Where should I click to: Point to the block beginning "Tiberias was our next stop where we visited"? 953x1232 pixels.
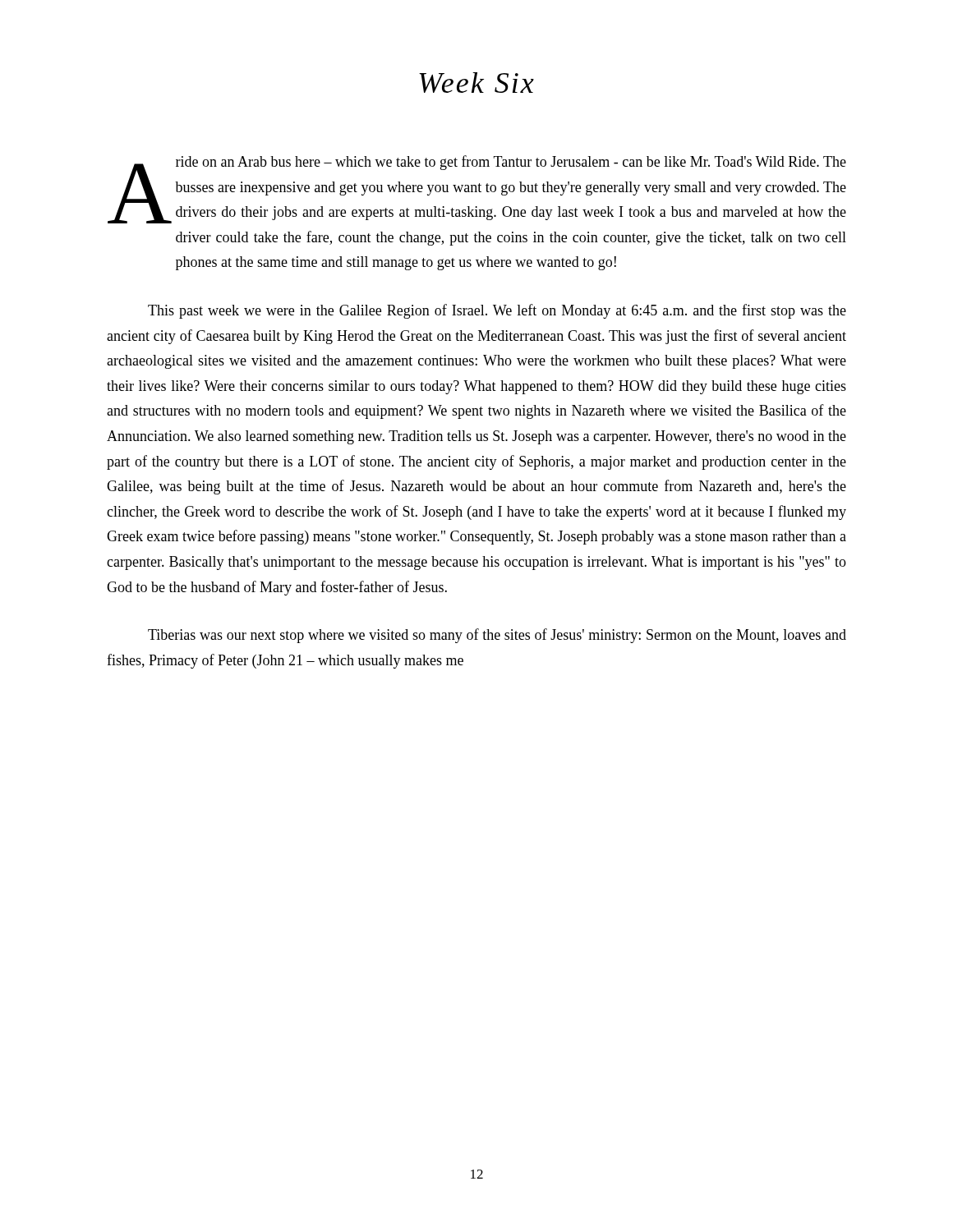[476, 648]
